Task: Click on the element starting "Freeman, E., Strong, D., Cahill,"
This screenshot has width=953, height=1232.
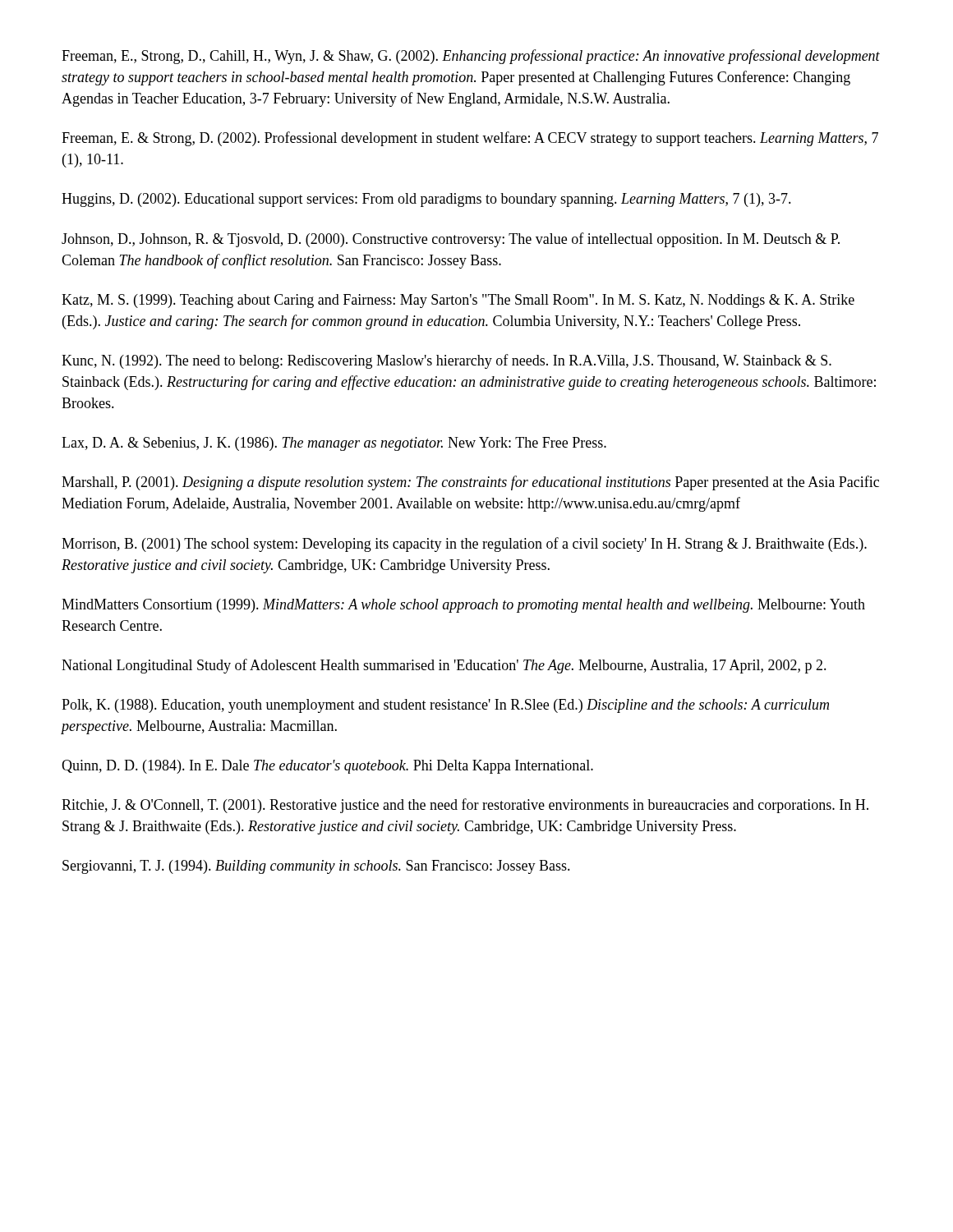Action: tap(471, 77)
